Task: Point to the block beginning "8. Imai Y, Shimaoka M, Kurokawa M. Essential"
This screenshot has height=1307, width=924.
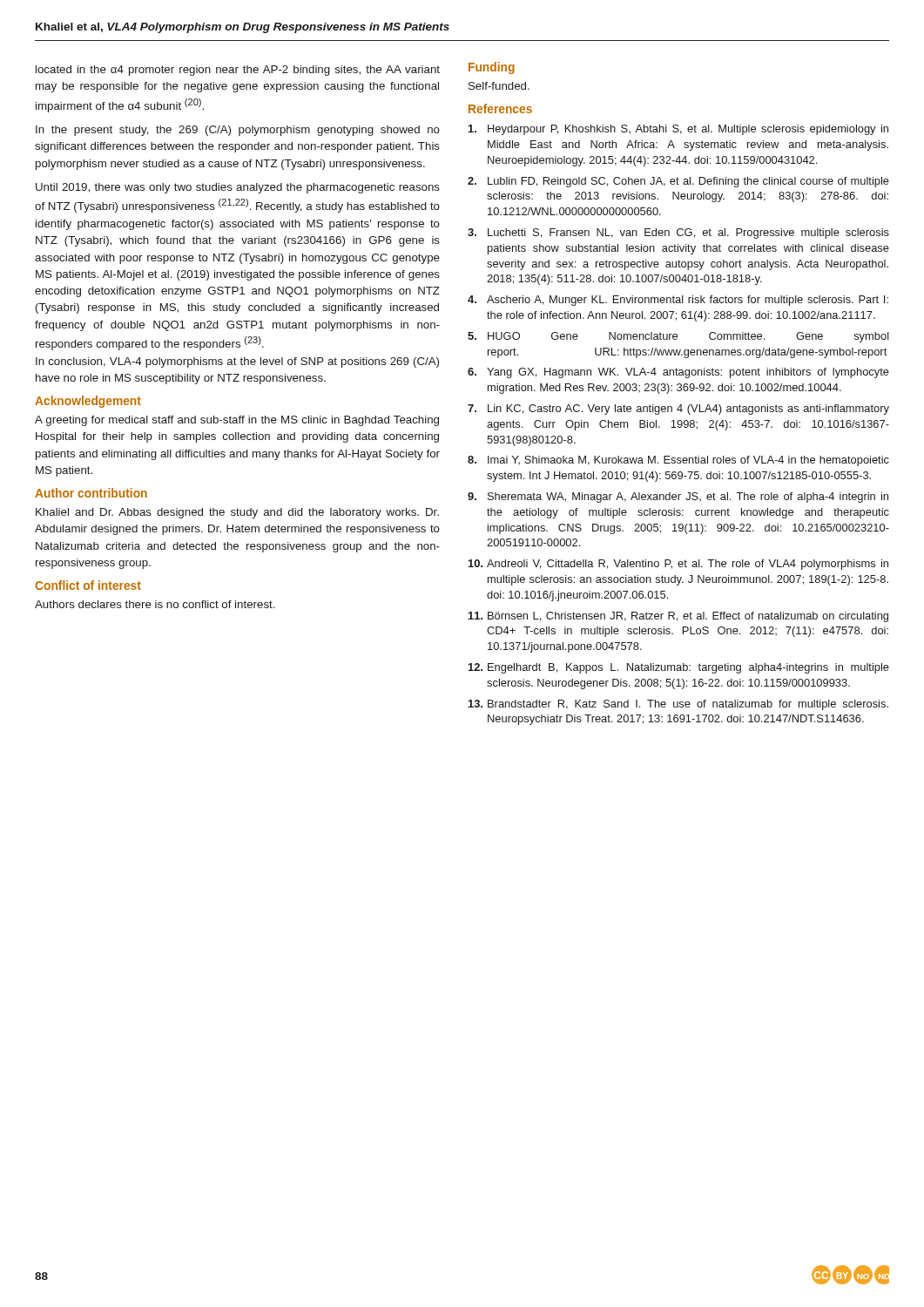Action: (678, 468)
